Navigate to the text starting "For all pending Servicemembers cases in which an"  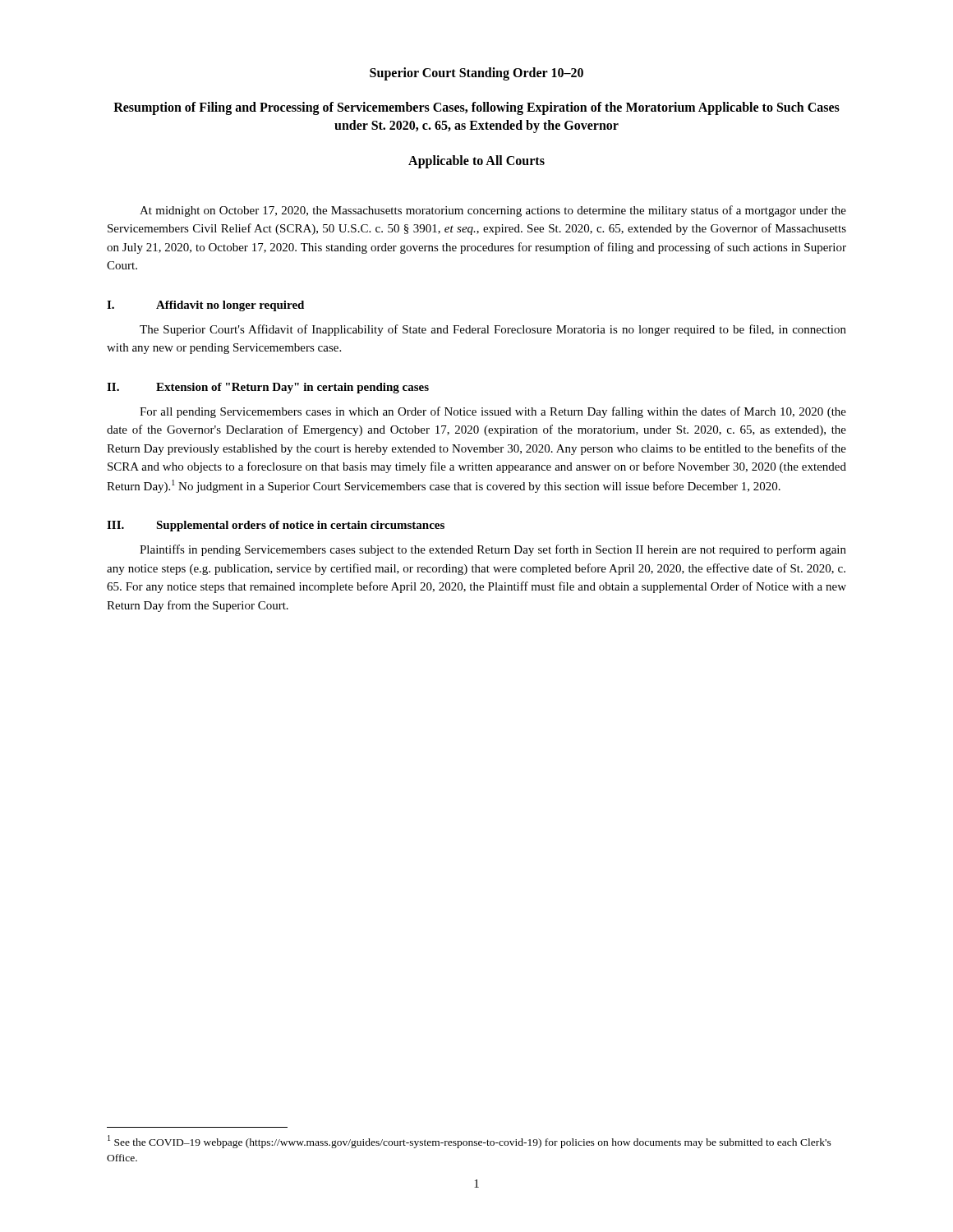pyautogui.click(x=476, y=449)
